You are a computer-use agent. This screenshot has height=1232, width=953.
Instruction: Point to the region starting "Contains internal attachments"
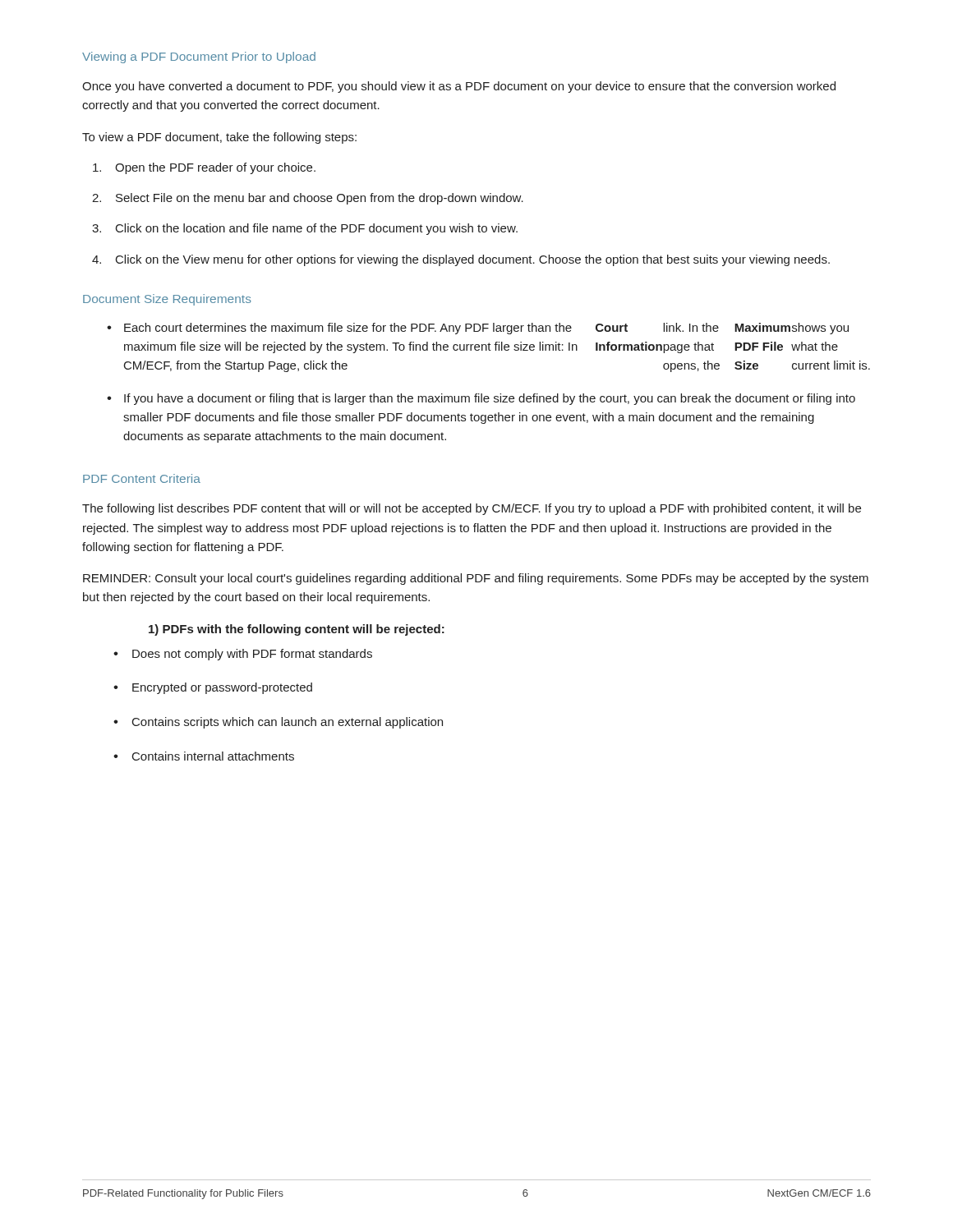(204, 756)
